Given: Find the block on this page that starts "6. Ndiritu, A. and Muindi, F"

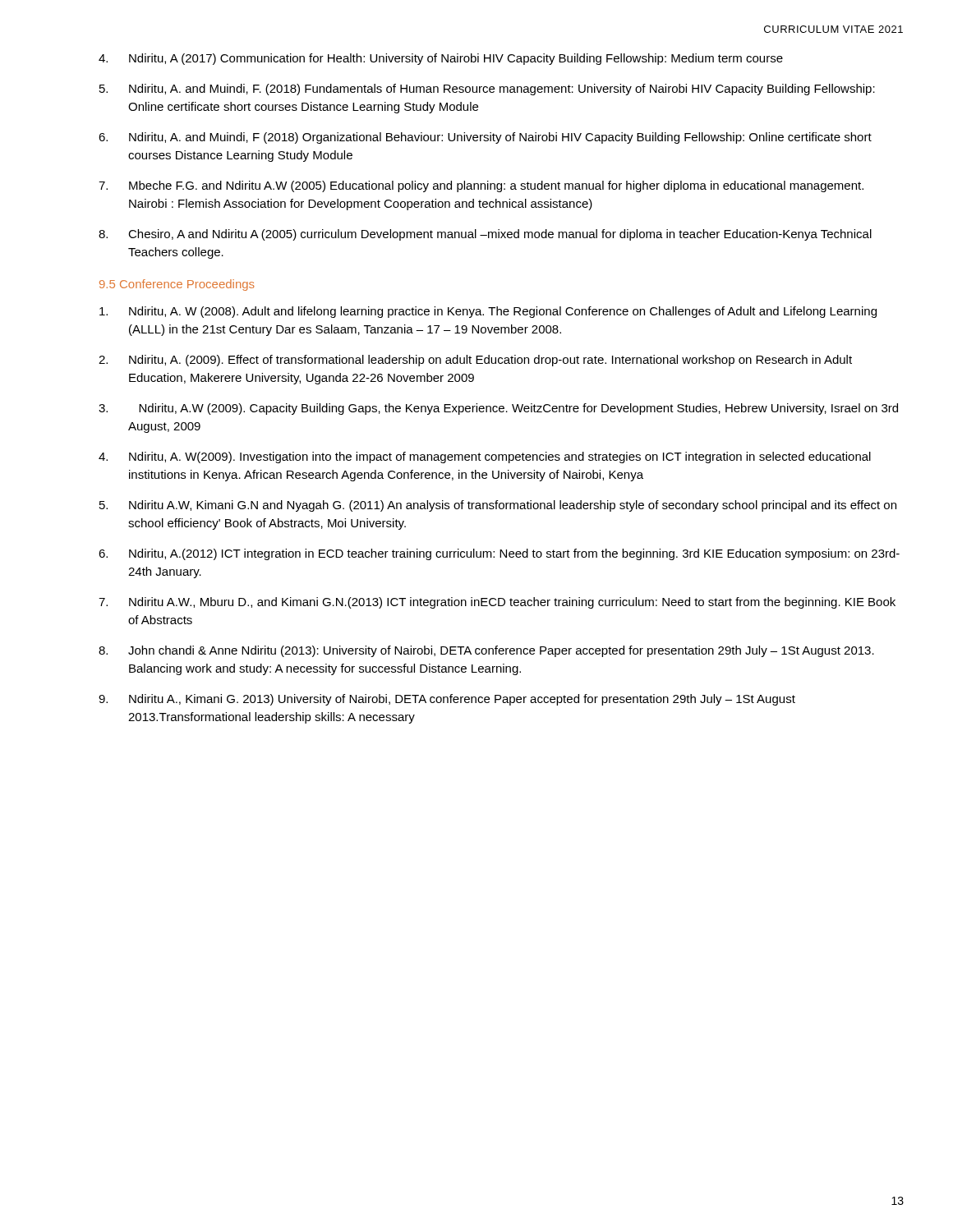Looking at the screenshot, I should (x=501, y=146).
